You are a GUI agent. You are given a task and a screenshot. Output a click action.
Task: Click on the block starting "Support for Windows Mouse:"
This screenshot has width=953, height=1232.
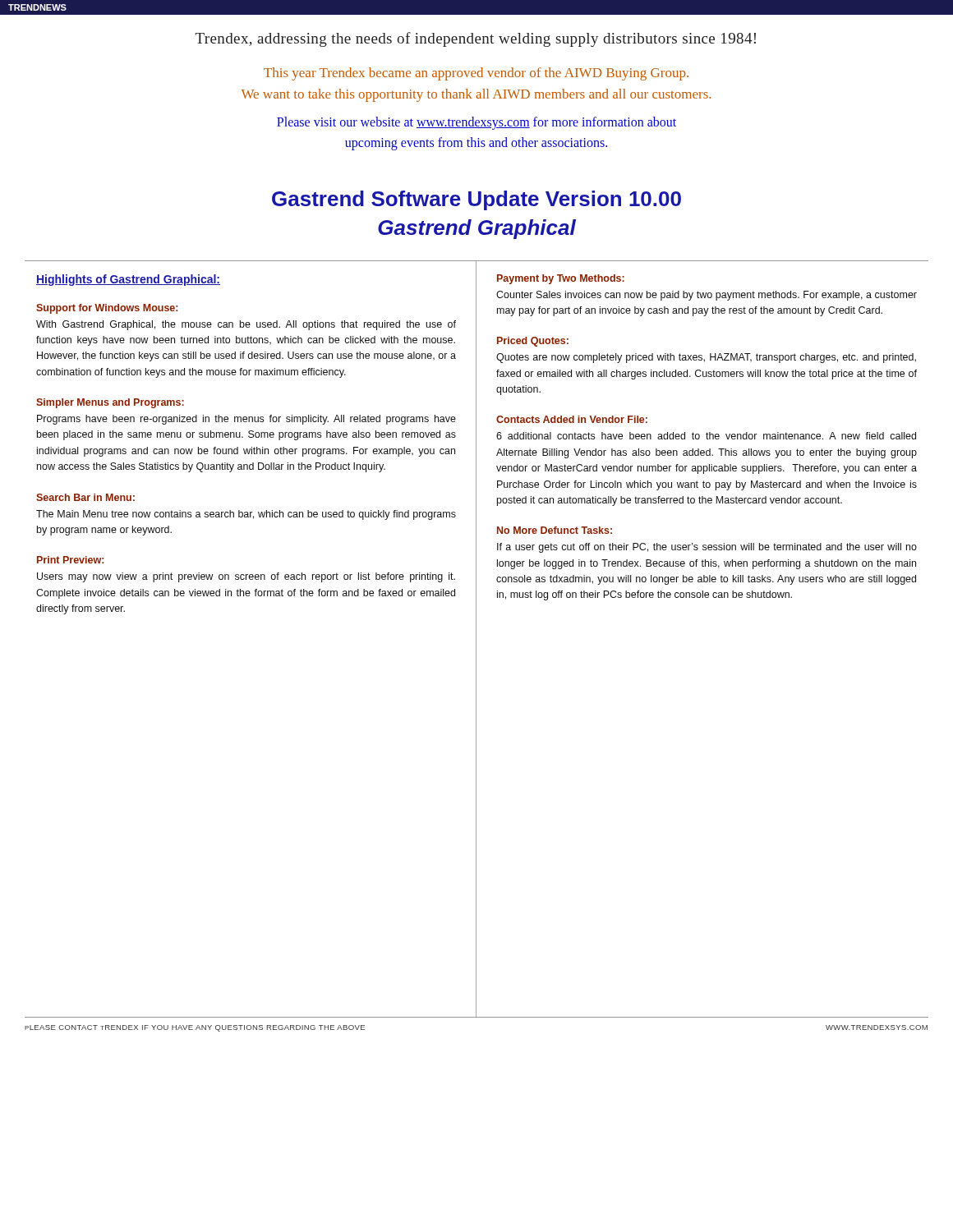point(107,308)
